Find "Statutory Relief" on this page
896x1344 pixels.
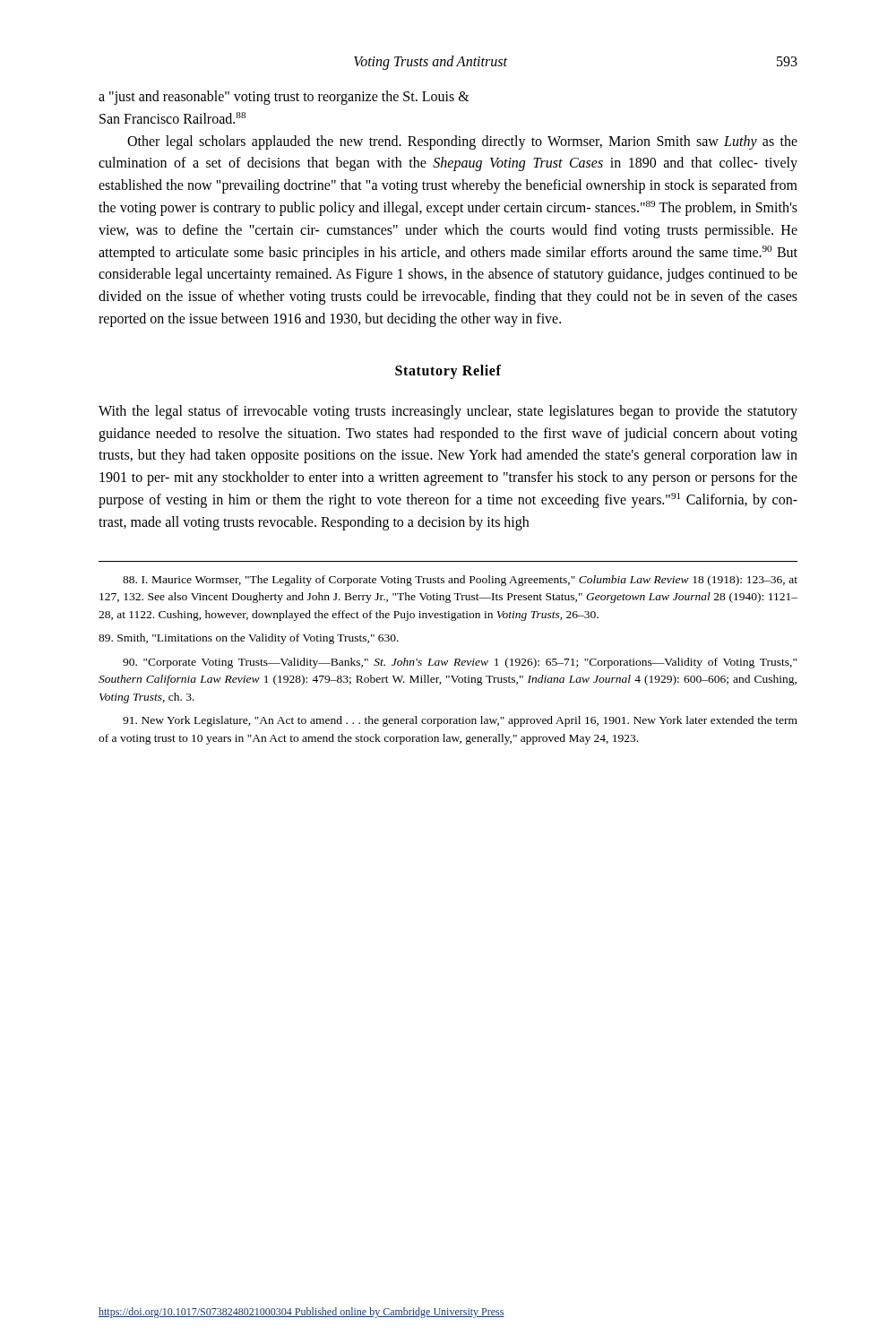coord(448,370)
